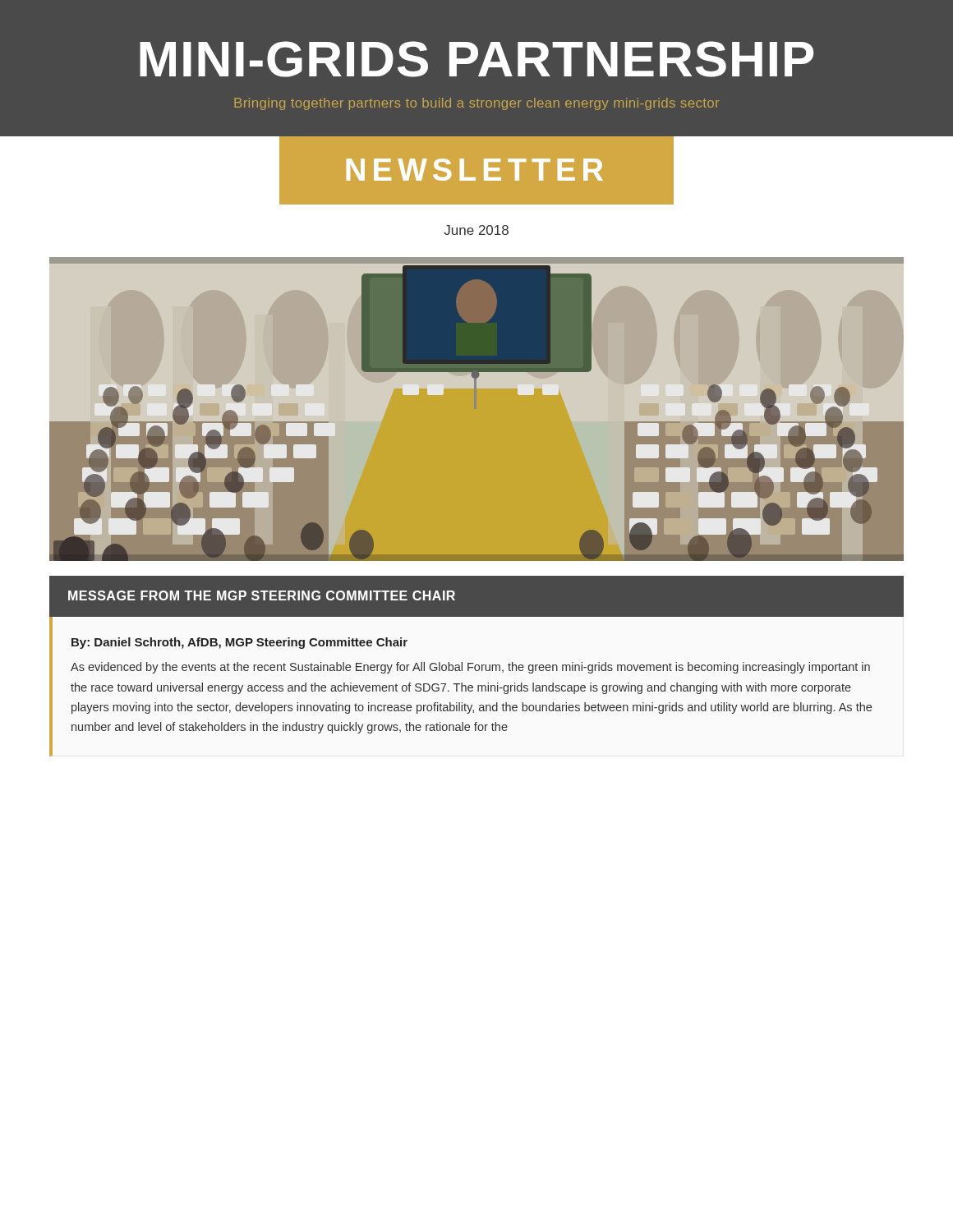Viewport: 953px width, 1232px height.
Task: Find the text containing "June 2018"
Action: pos(476,231)
